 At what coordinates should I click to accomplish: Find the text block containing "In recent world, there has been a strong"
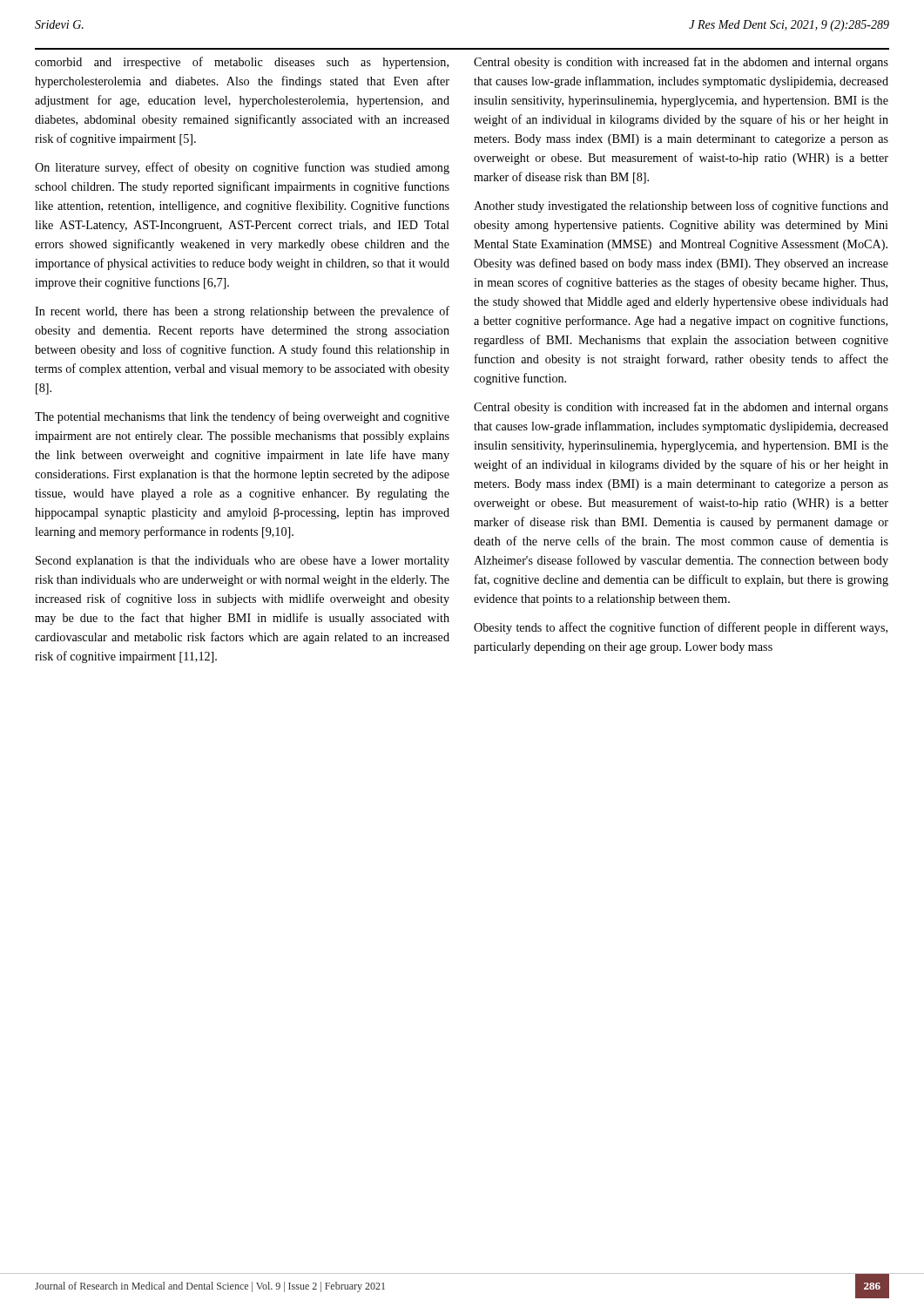(242, 349)
